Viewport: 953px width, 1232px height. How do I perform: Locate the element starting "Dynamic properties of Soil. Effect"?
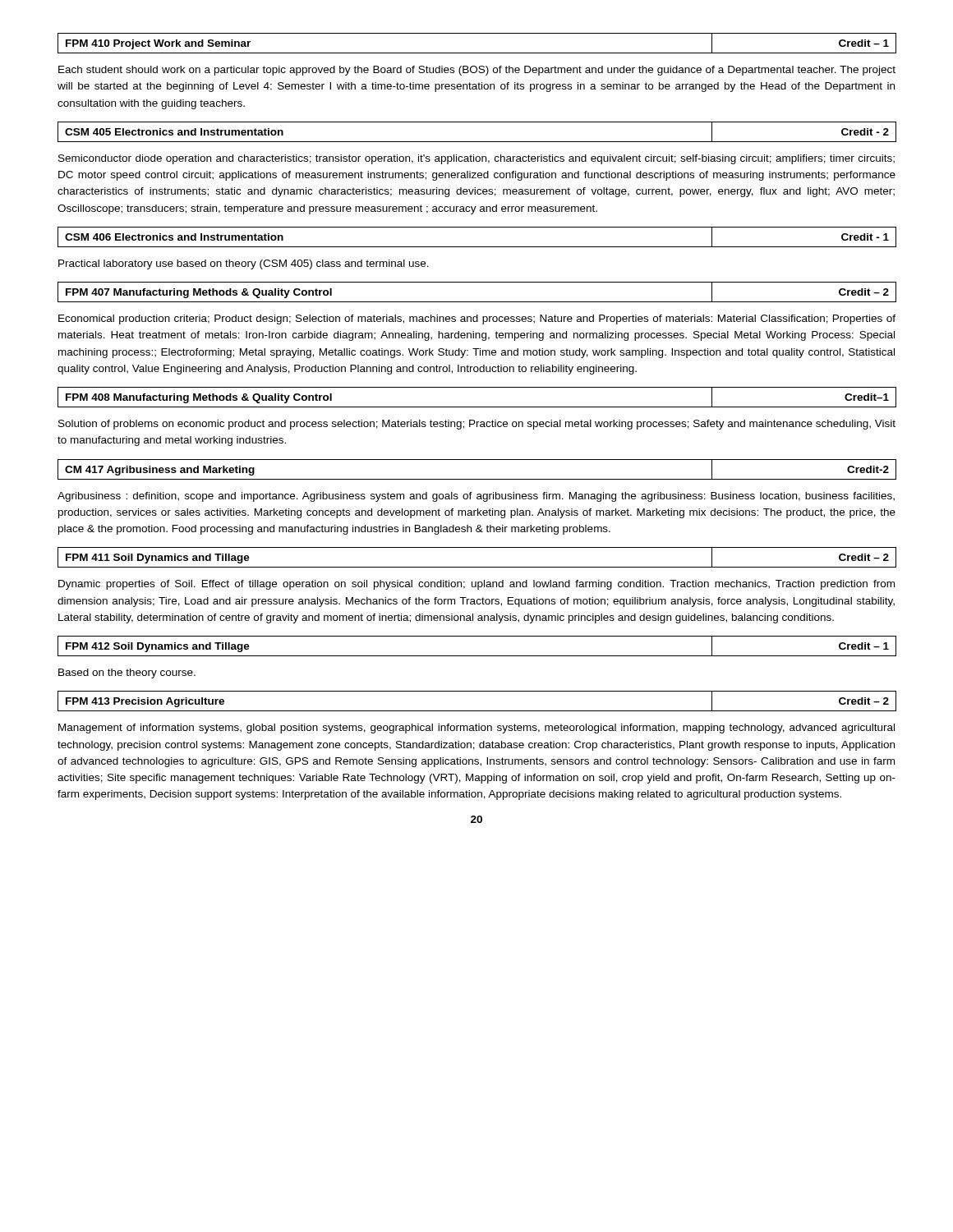(x=476, y=600)
